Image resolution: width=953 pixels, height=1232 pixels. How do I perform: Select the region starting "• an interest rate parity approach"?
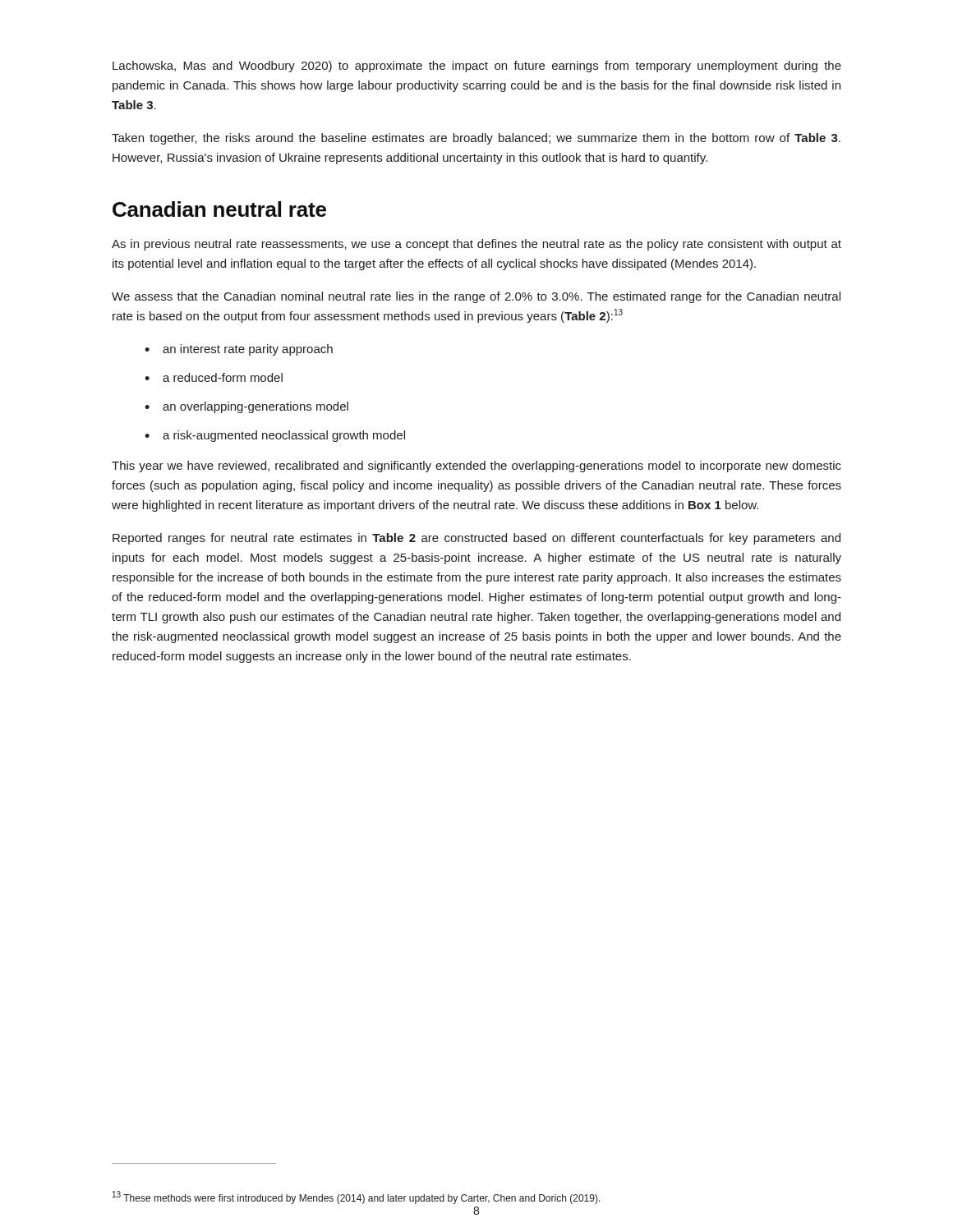[x=239, y=350]
